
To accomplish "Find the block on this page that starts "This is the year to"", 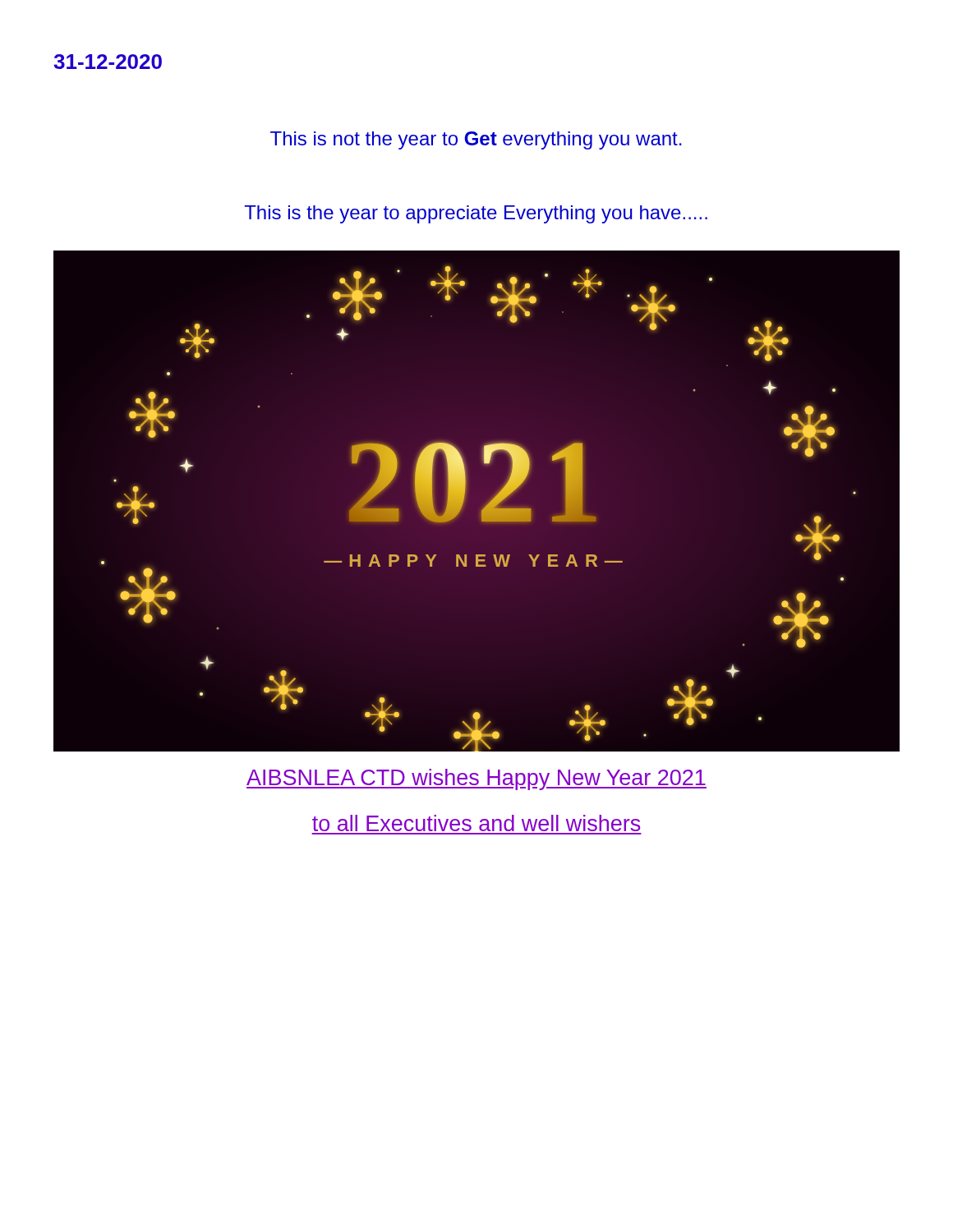I will click(x=476, y=212).
